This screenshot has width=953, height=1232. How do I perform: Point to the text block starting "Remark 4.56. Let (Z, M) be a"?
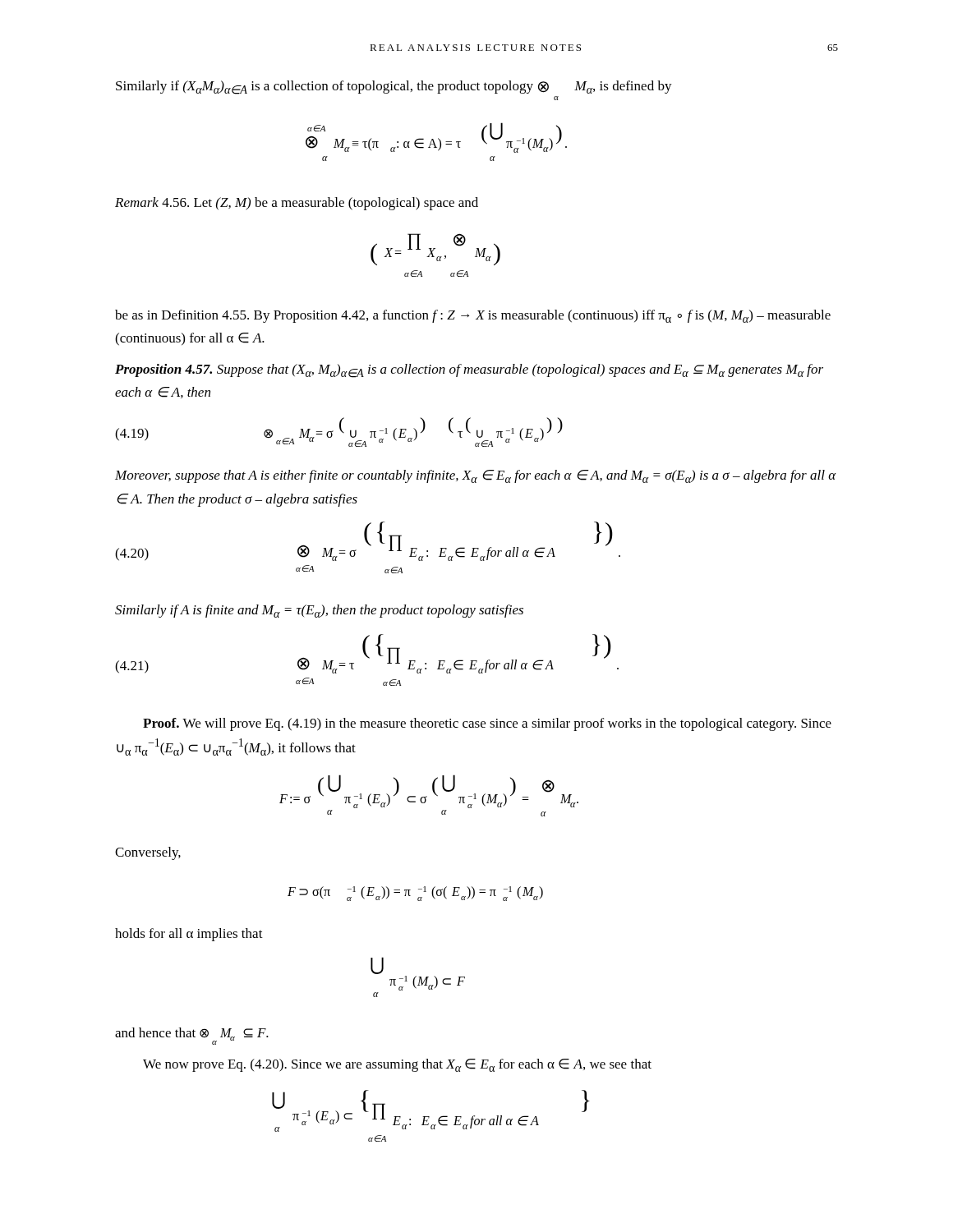point(297,202)
